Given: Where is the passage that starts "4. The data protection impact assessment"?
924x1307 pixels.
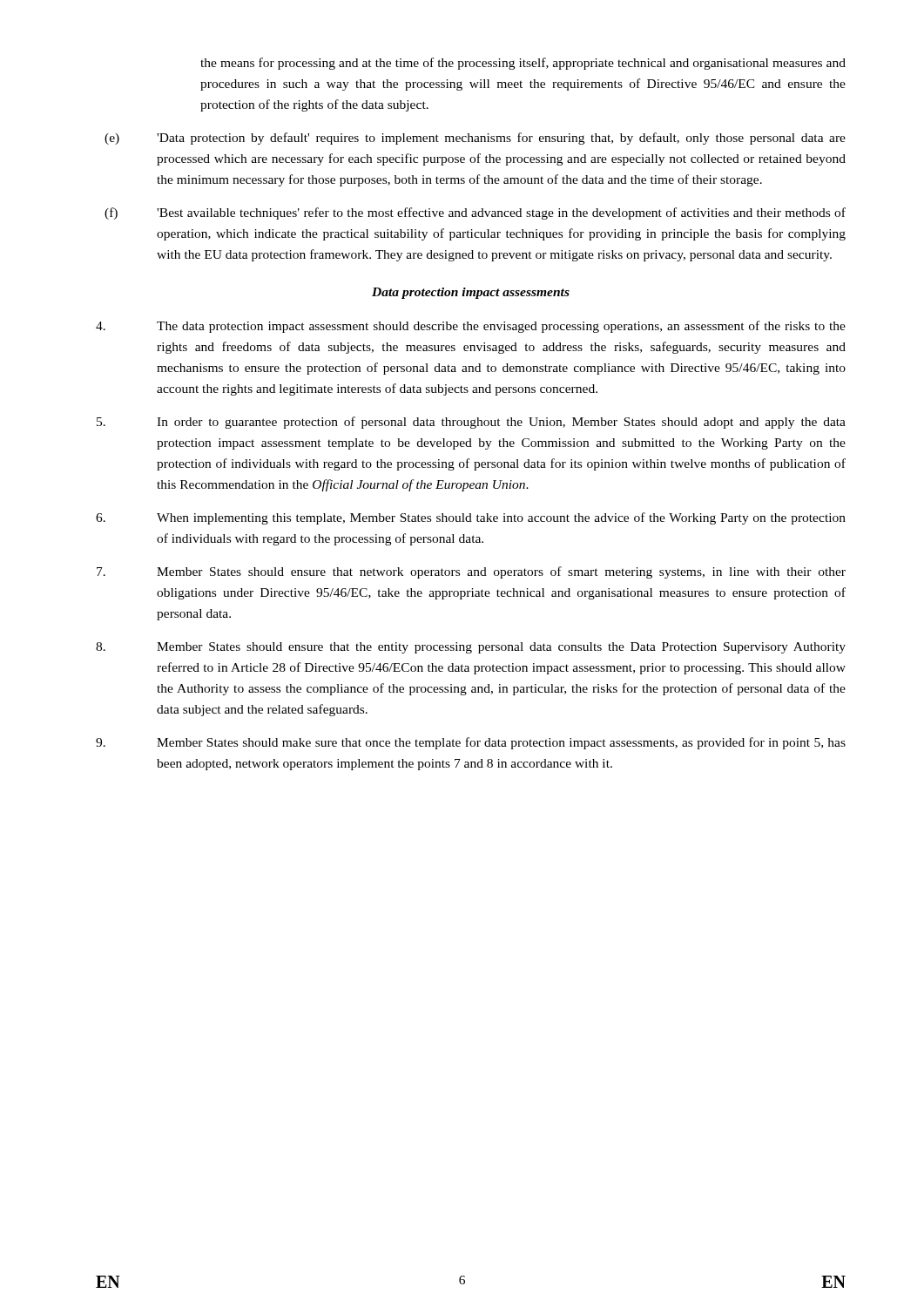Looking at the screenshot, I should click(x=471, y=357).
